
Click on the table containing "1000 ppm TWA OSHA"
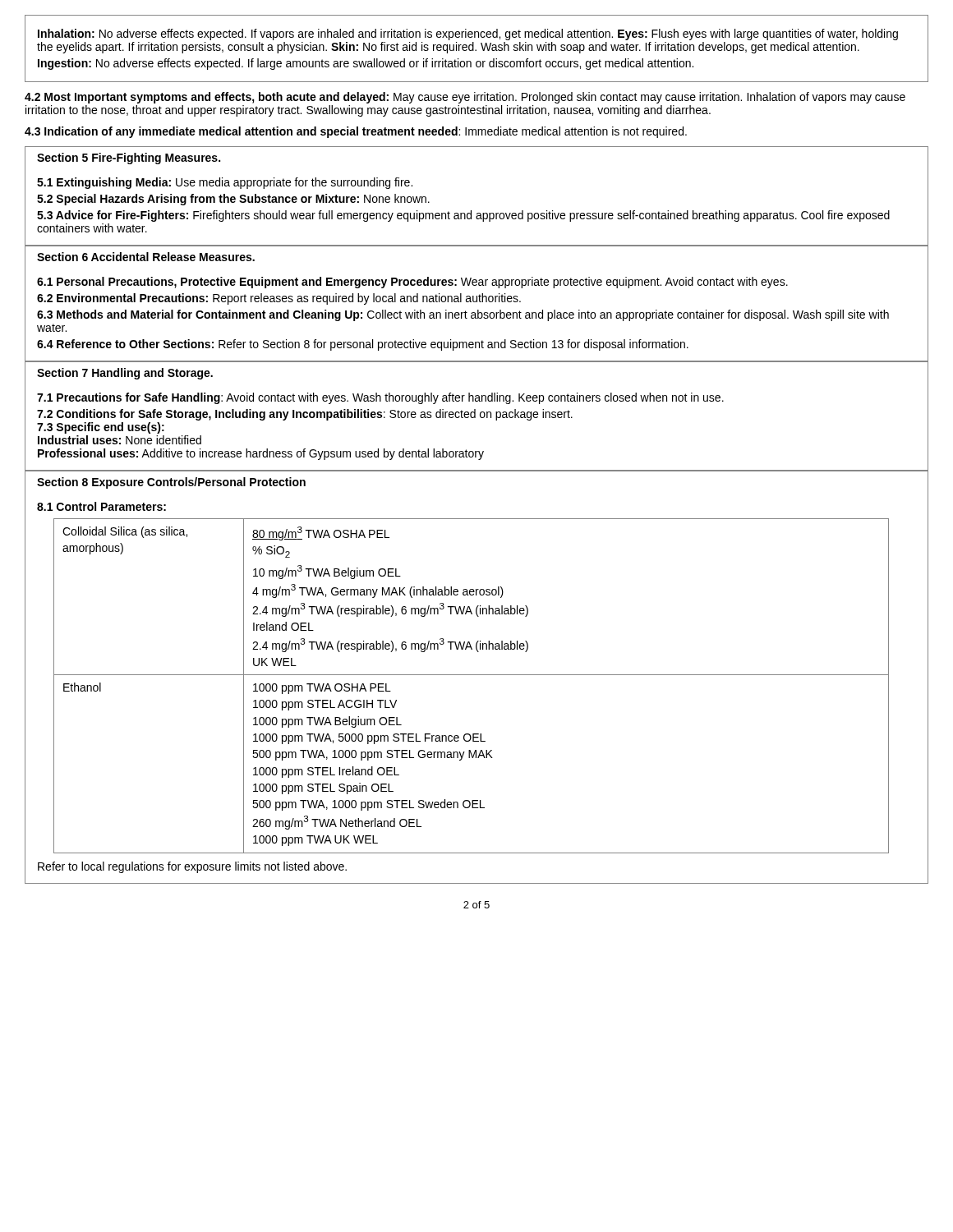click(476, 686)
